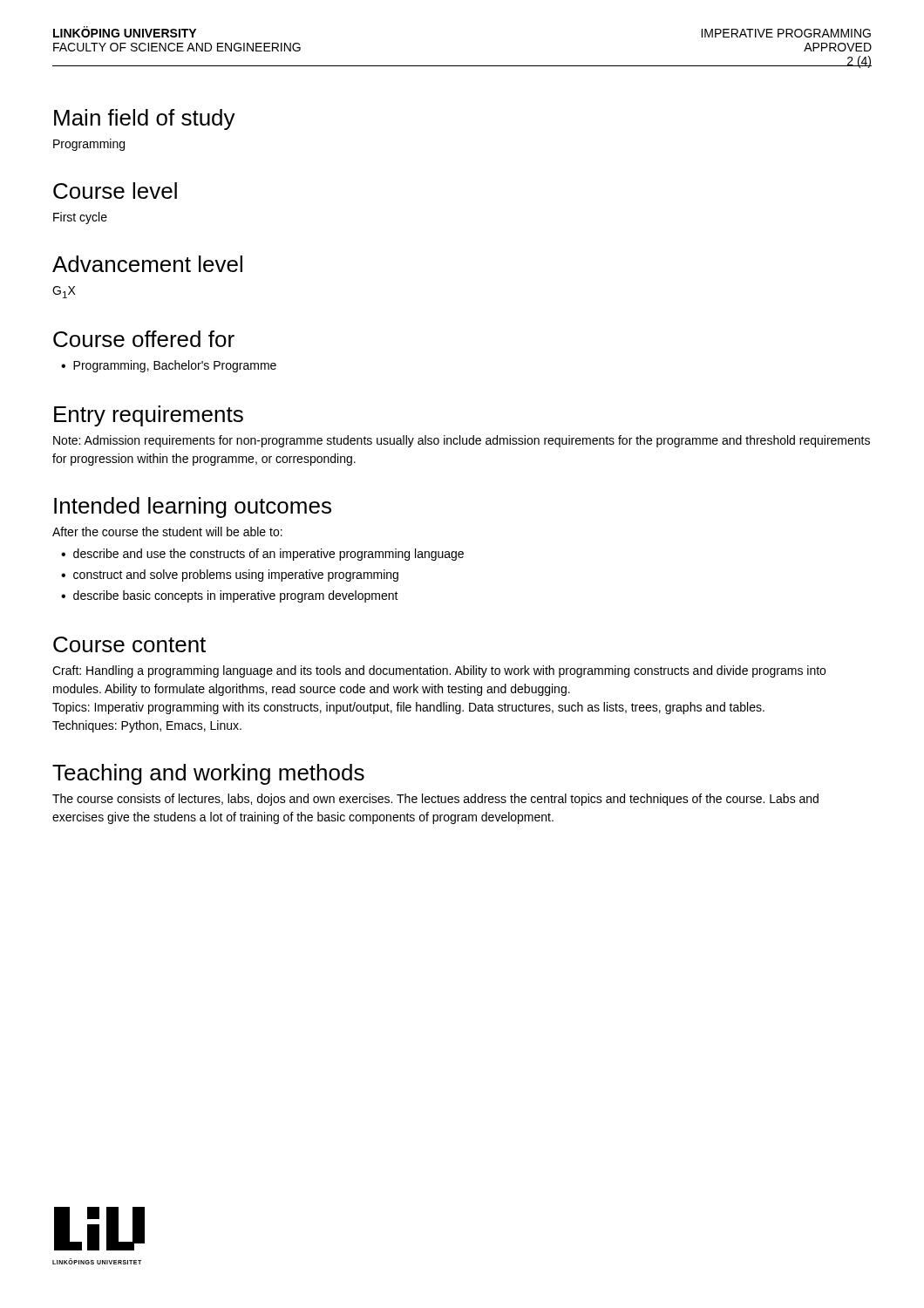Where is the passage that starts "Craft: Handling a programming language and its"?

(x=439, y=698)
